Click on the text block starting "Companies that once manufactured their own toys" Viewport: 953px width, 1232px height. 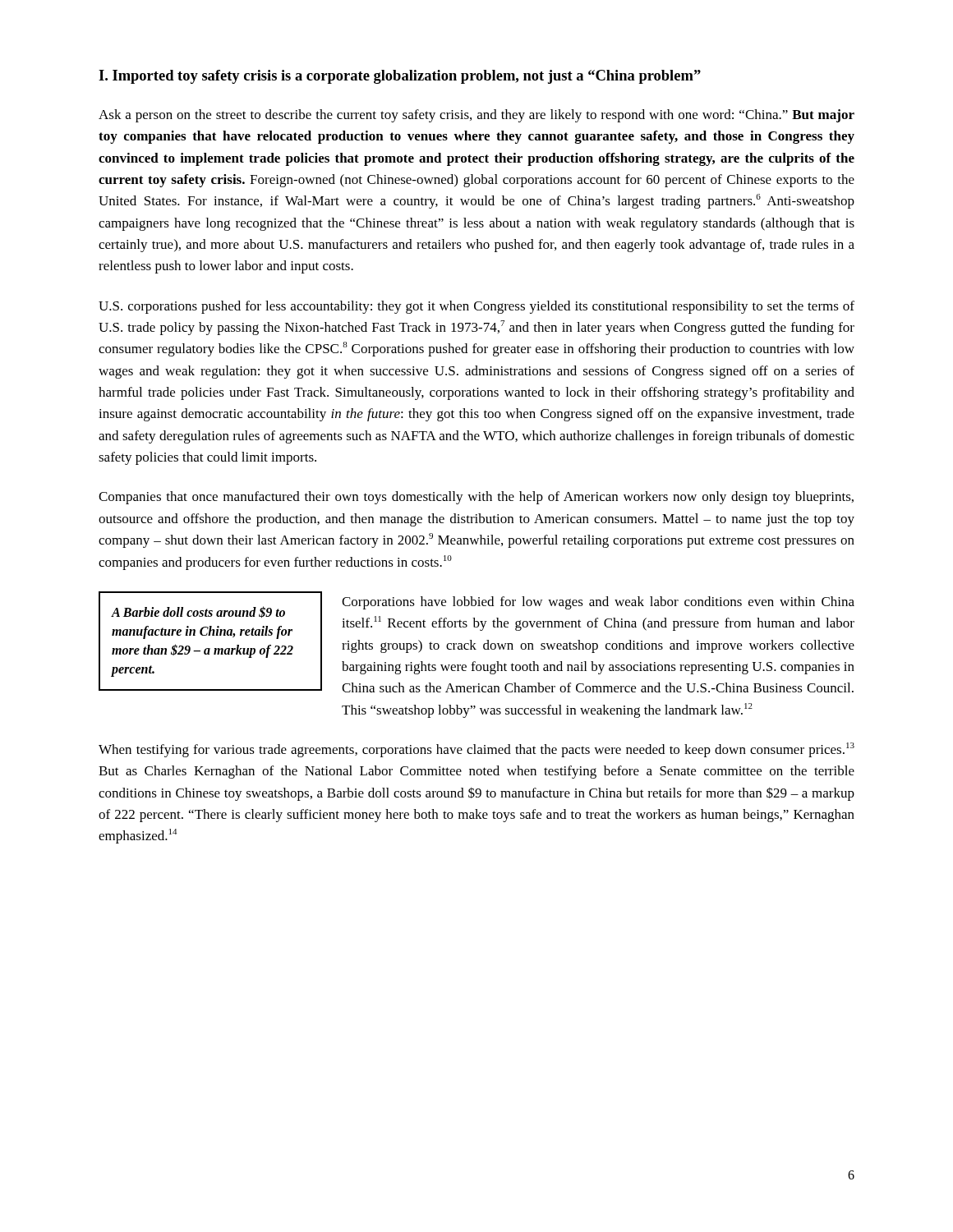476,529
